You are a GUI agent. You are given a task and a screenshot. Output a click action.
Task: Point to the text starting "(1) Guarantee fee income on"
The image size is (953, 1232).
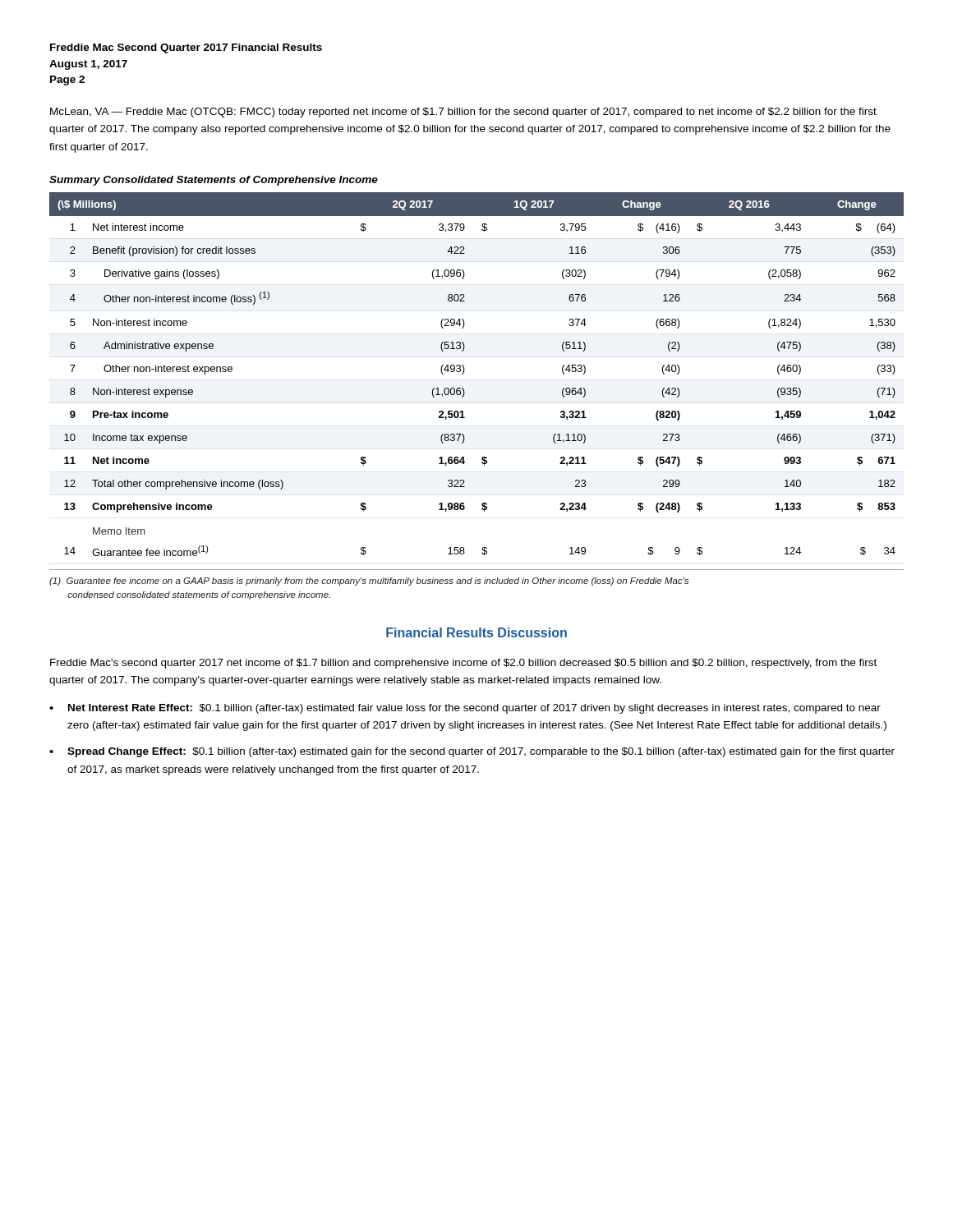[x=369, y=588]
